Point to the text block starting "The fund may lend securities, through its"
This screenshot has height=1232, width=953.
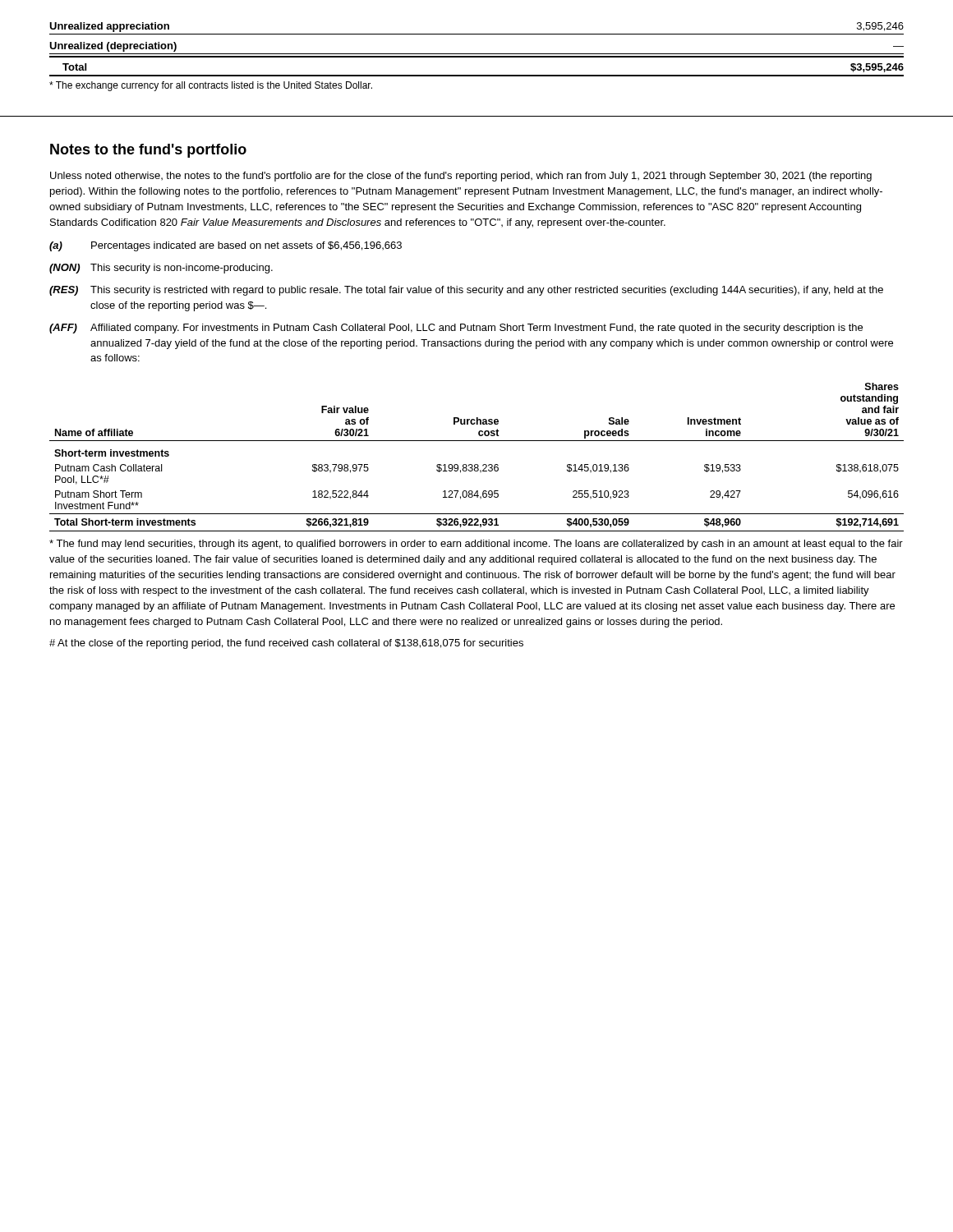click(476, 582)
